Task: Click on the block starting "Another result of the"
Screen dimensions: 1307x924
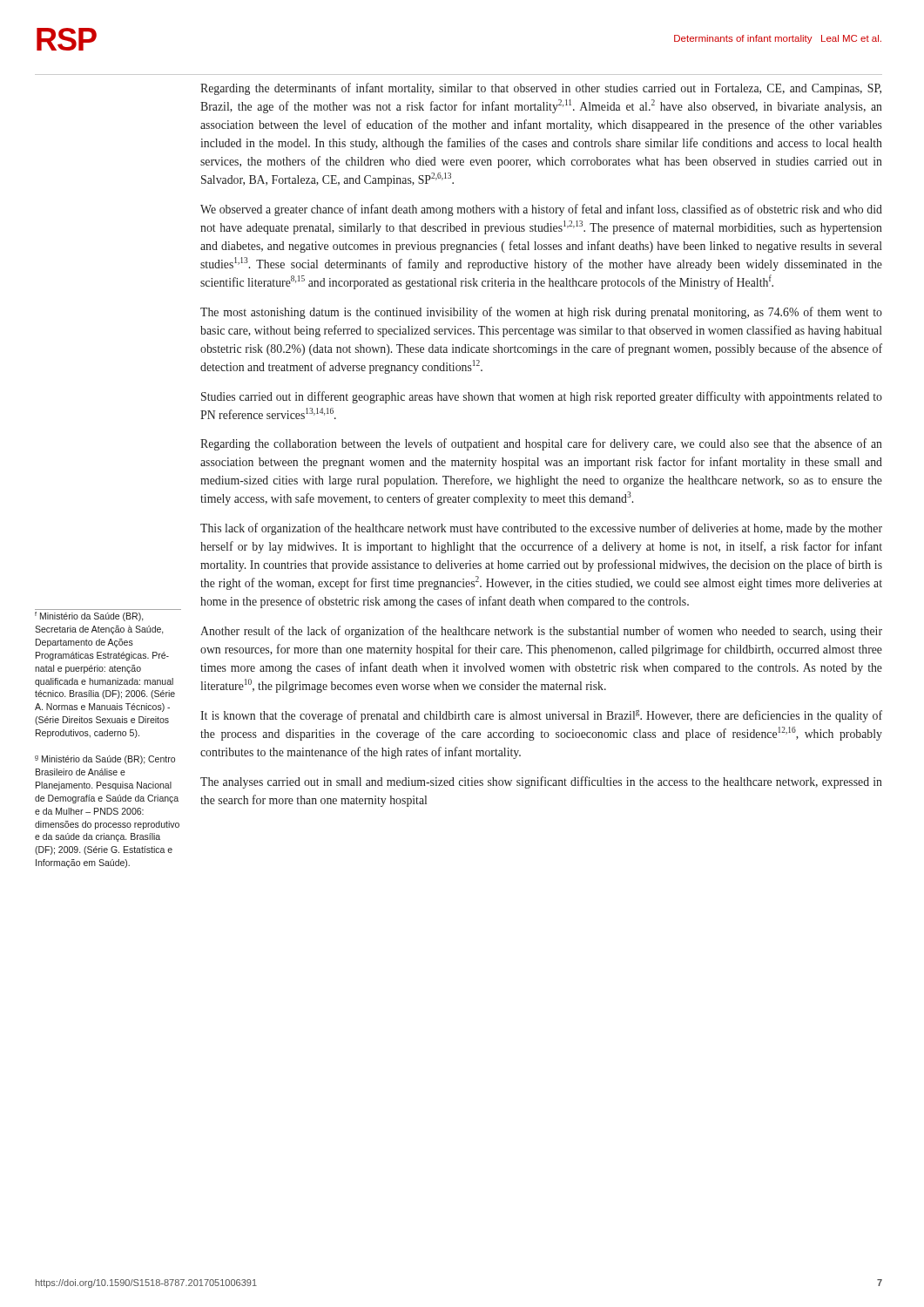Action: (541, 659)
